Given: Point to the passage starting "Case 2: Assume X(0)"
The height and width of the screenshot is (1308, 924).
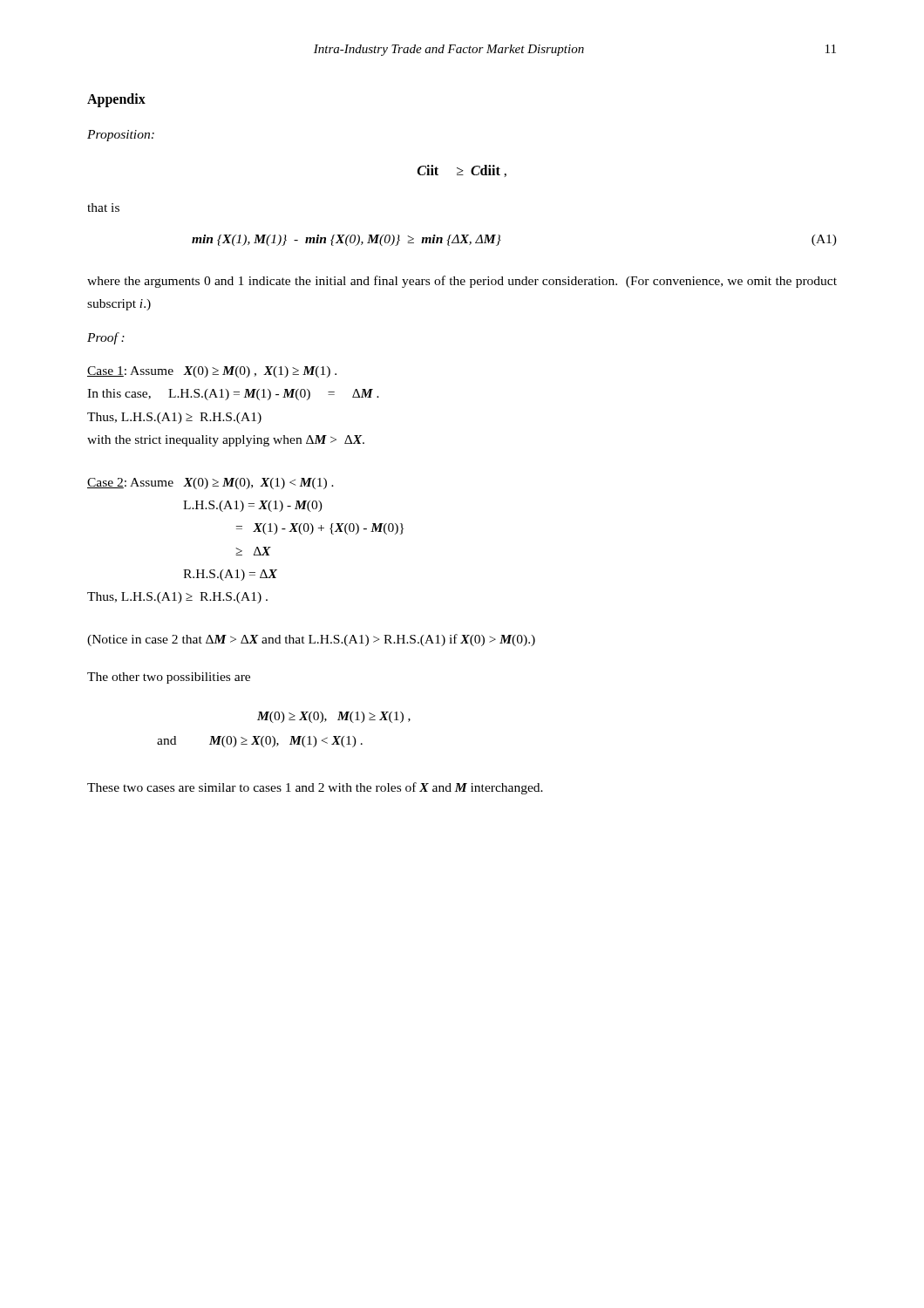Looking at the screenshot, I should coord(246,539).
